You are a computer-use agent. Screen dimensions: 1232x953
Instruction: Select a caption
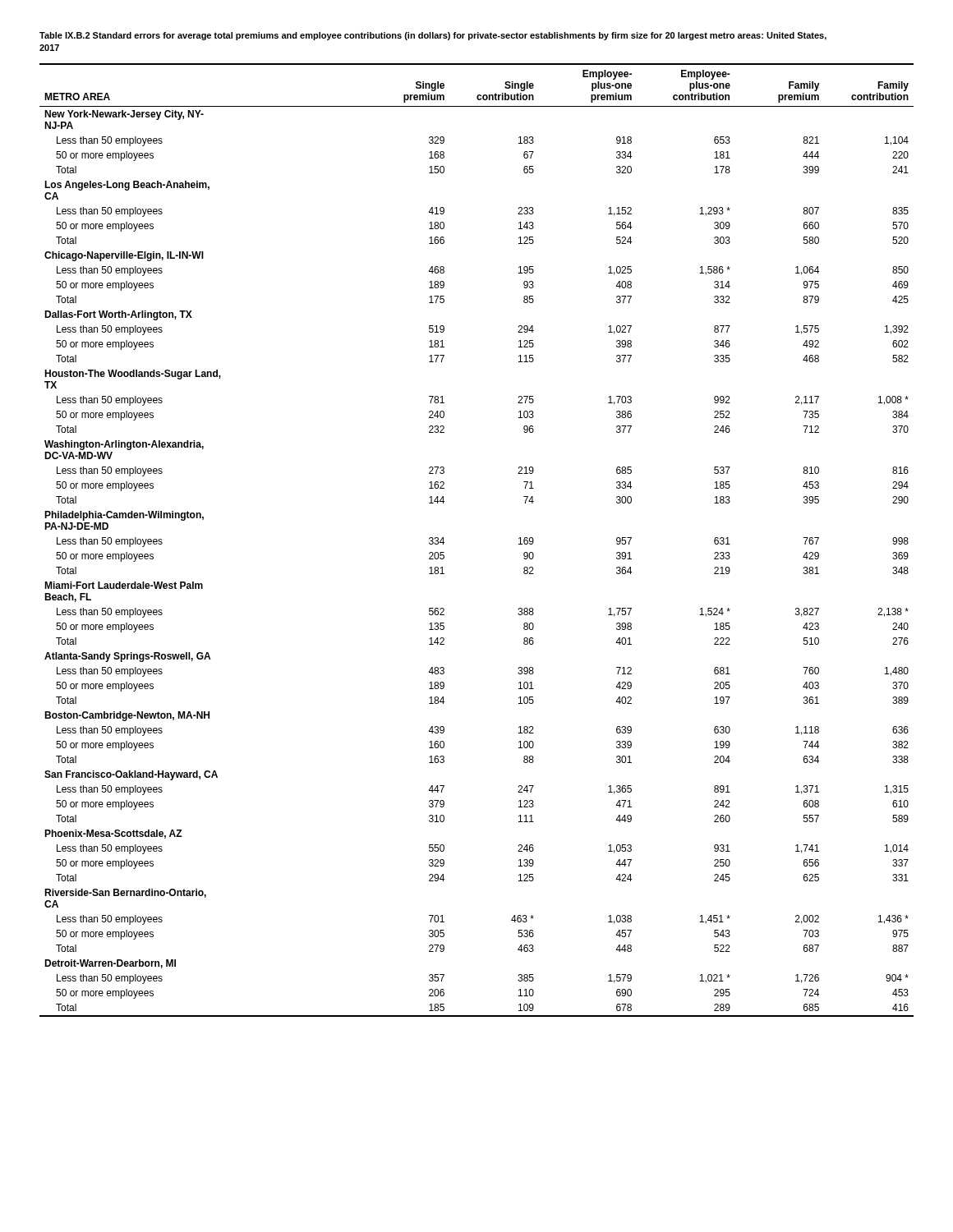click(x=433, y=42)
